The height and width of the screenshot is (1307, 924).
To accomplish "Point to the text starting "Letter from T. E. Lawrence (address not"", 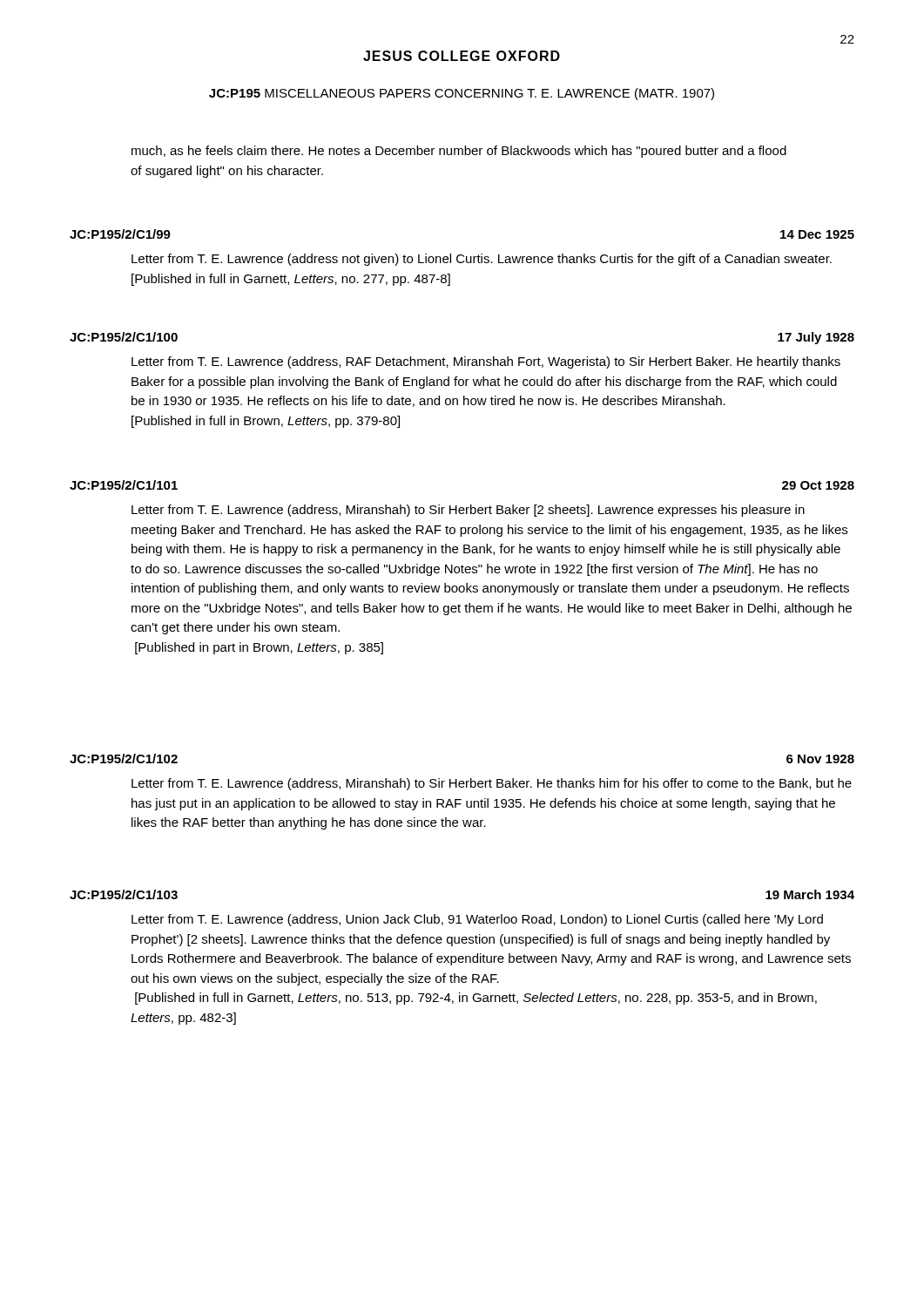I will (x=482, y=268).
